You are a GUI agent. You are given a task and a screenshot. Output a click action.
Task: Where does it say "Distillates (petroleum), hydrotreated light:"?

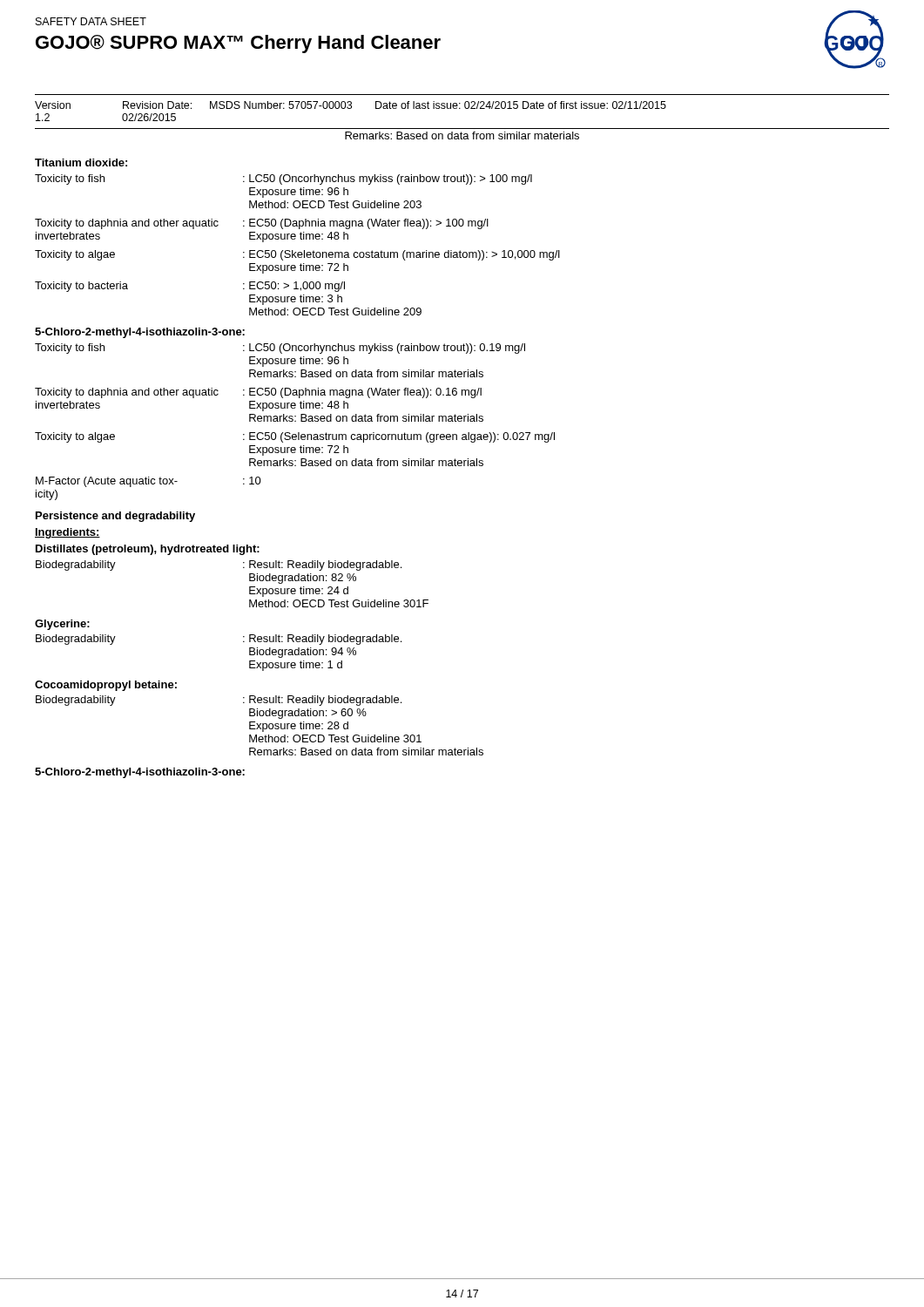point(147,549)
